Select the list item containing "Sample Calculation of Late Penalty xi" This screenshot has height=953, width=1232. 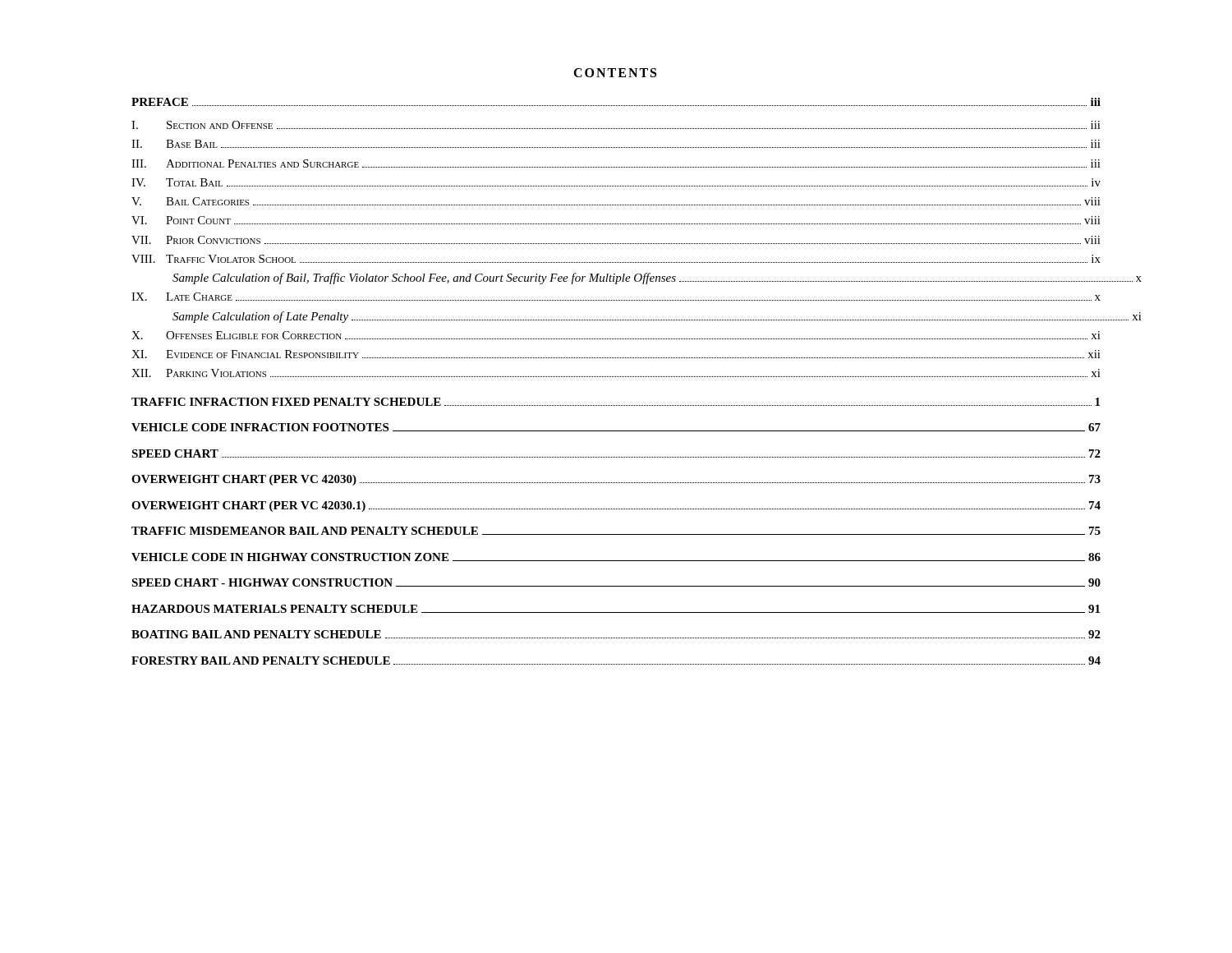tap(657, 316)
